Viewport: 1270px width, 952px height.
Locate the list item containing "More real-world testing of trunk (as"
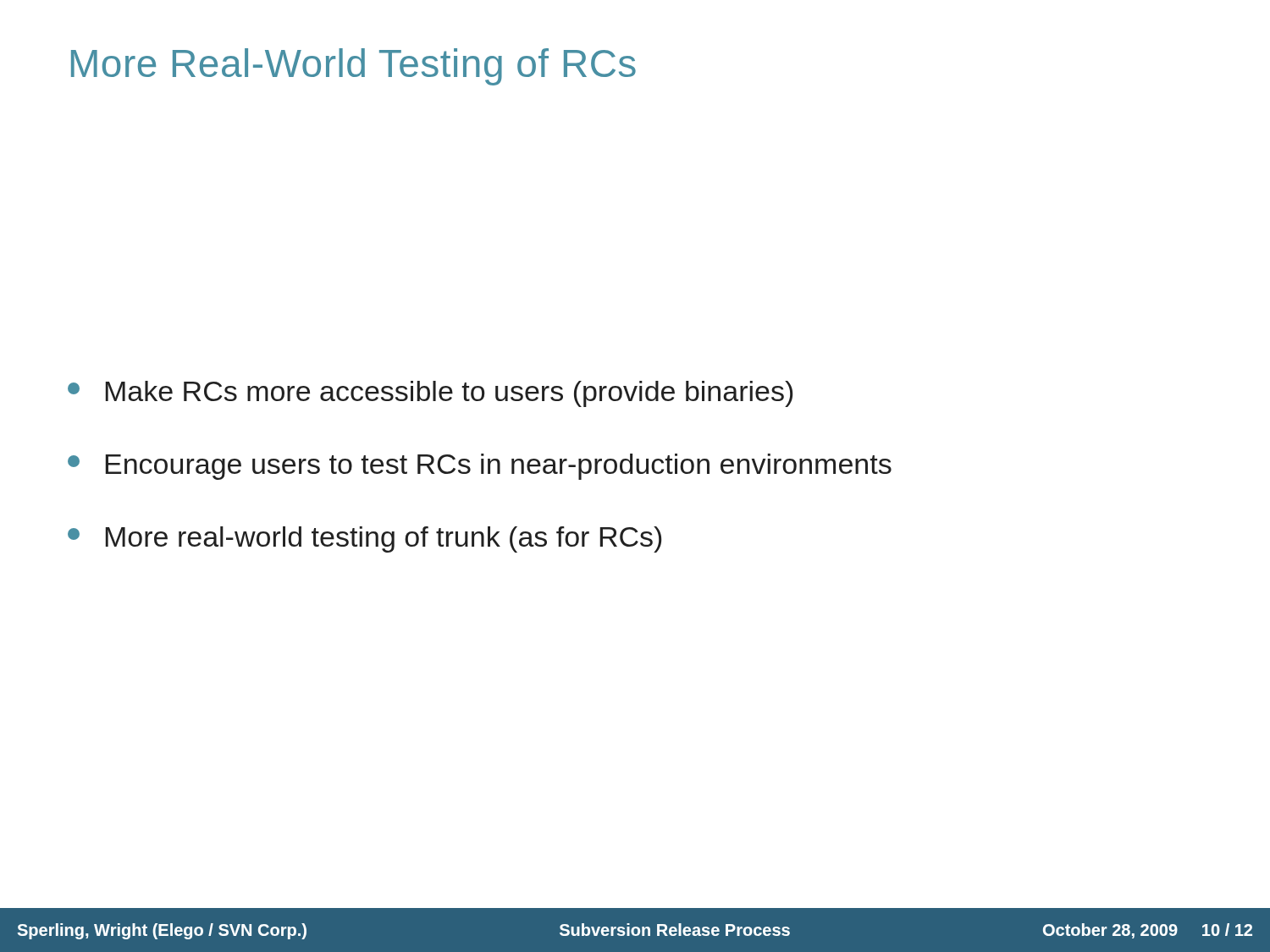coord(365,537)
